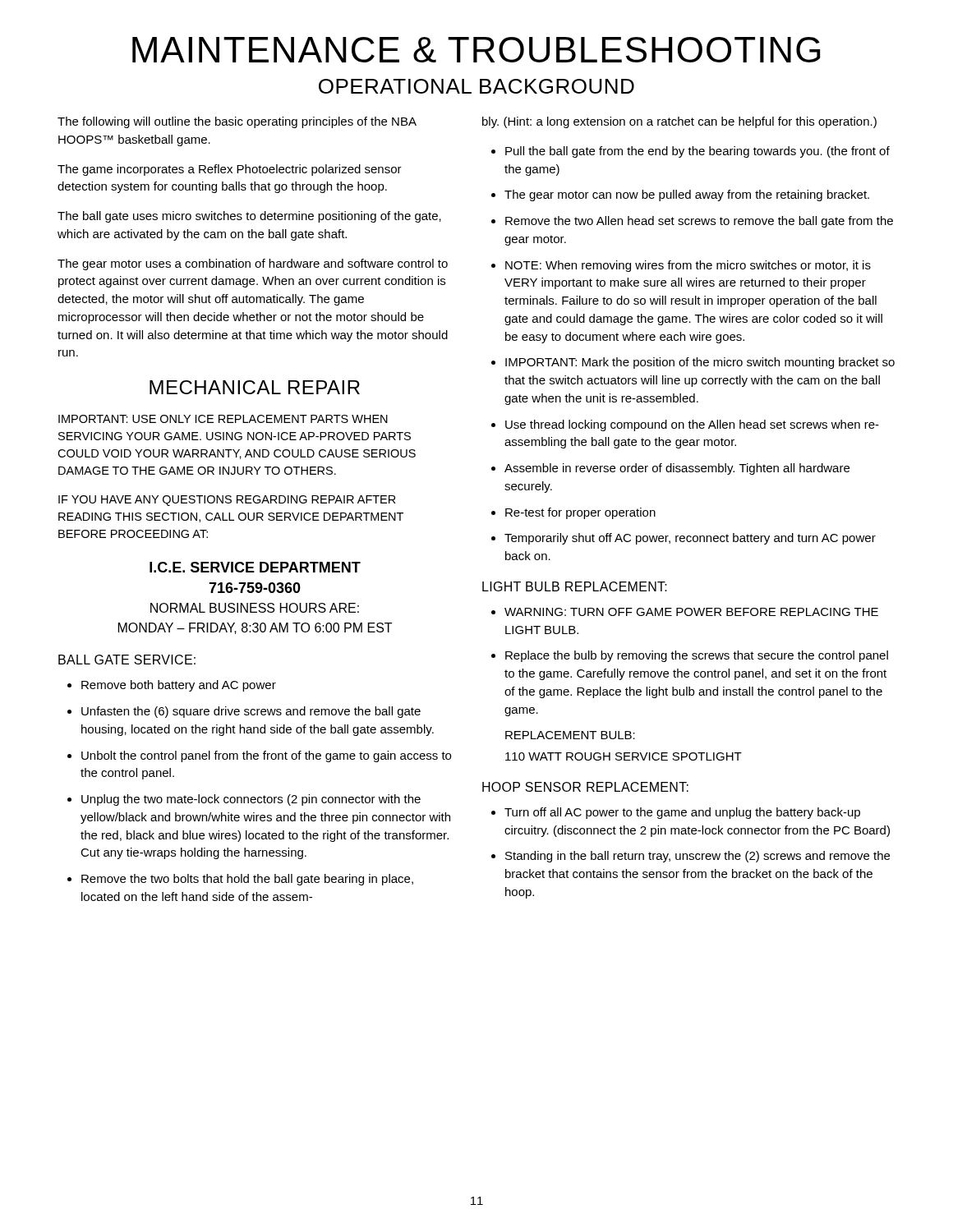Viewport: 953px width, 1232px height.
Task: Navigate to the region starting "IMPORTANT: Mark the position"
Action: coord(700,380)
